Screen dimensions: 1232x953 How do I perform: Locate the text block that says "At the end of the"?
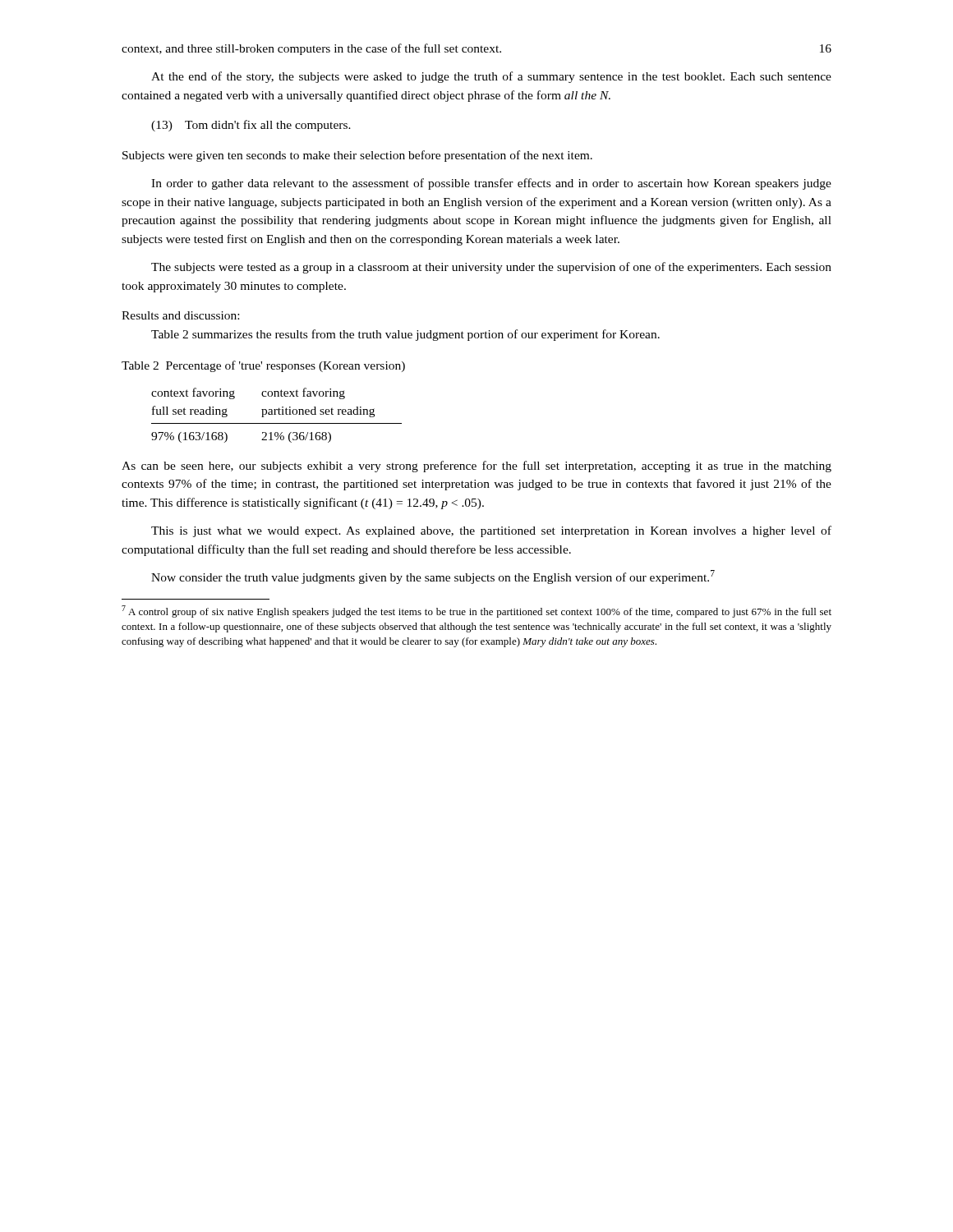coord(476,86)
